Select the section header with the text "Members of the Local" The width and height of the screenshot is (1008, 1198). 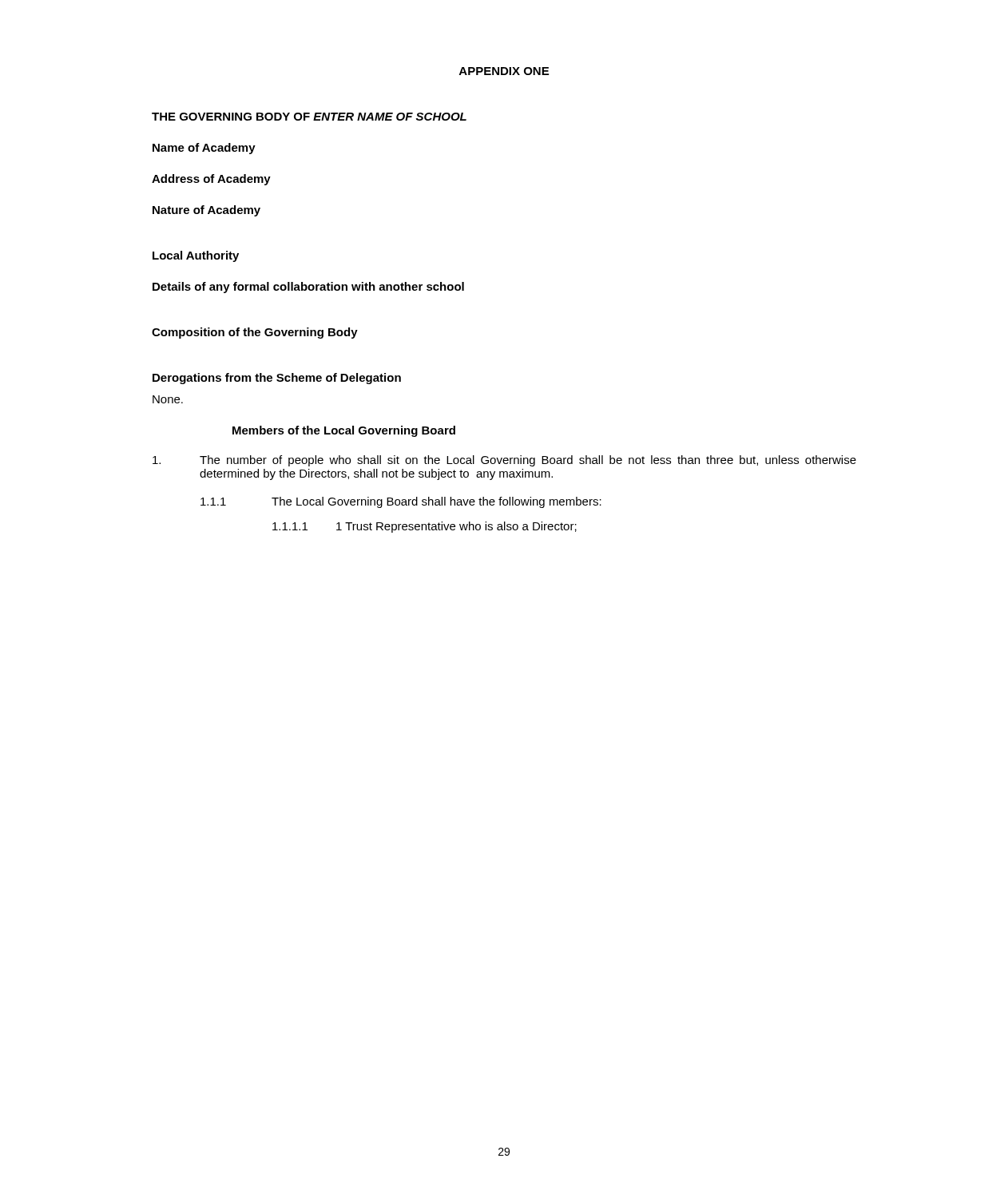click(344, 430)
